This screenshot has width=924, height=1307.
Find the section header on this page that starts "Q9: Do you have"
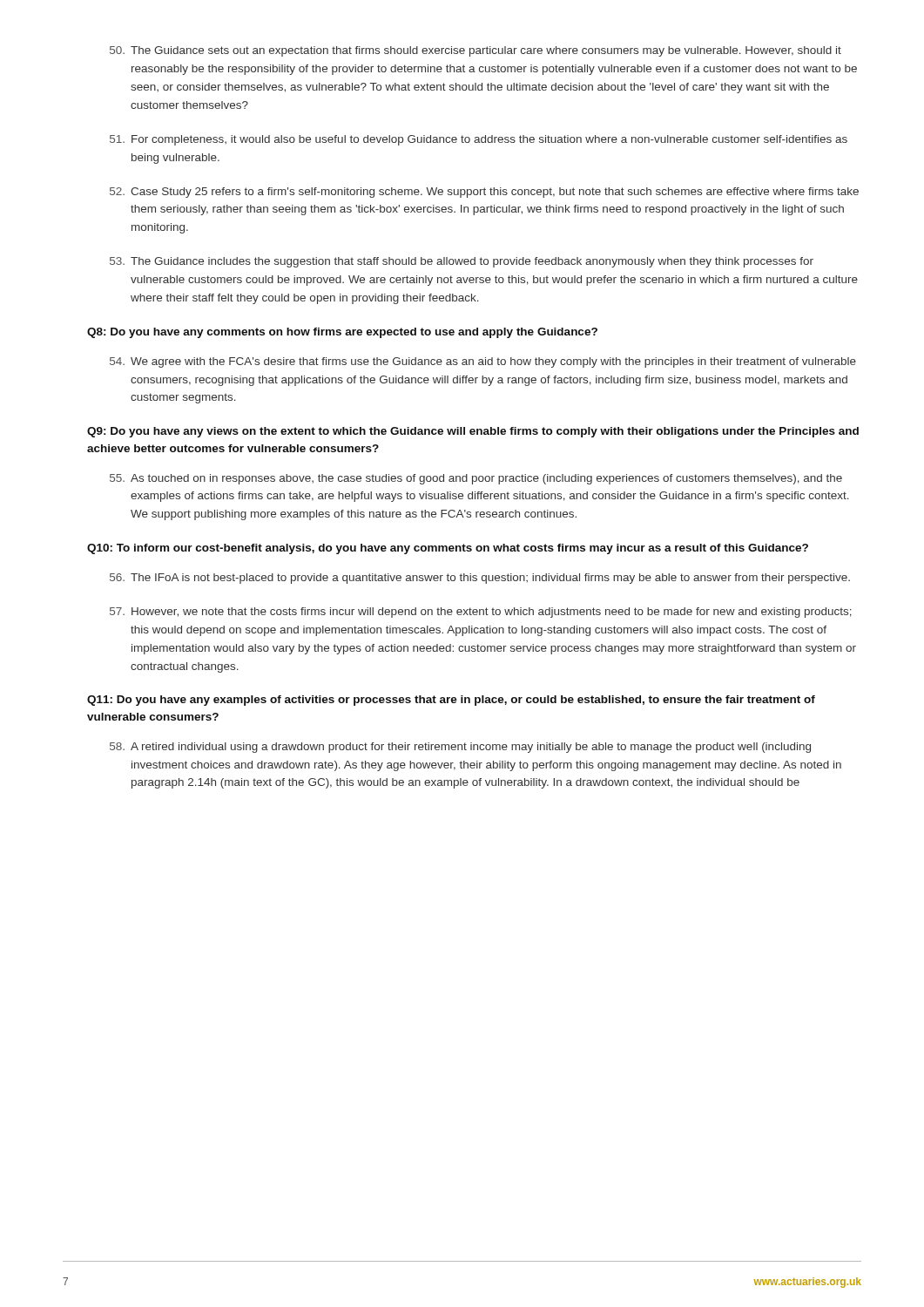(x=473, y=440)
